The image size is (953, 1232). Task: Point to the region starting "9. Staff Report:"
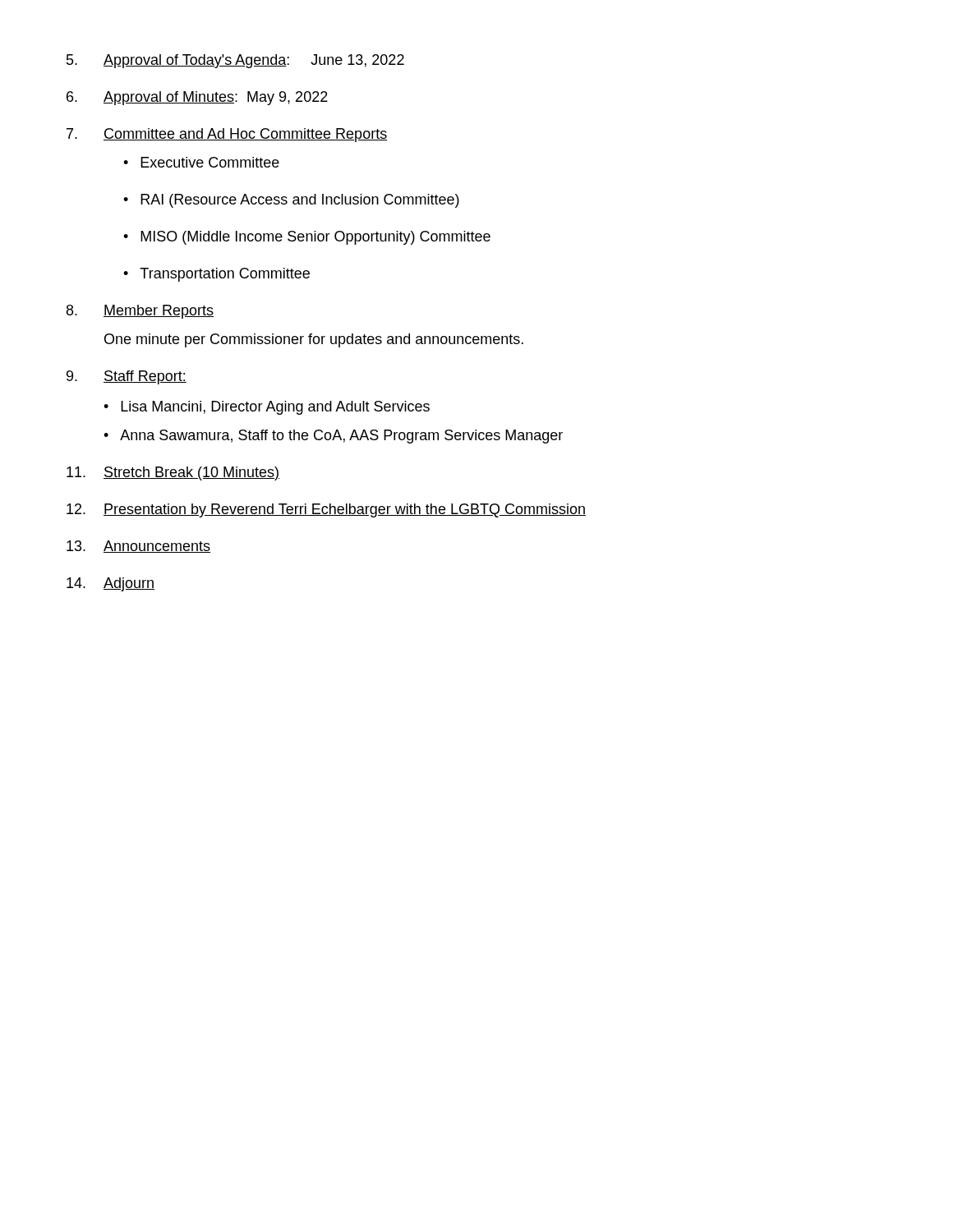click(127, 377)
